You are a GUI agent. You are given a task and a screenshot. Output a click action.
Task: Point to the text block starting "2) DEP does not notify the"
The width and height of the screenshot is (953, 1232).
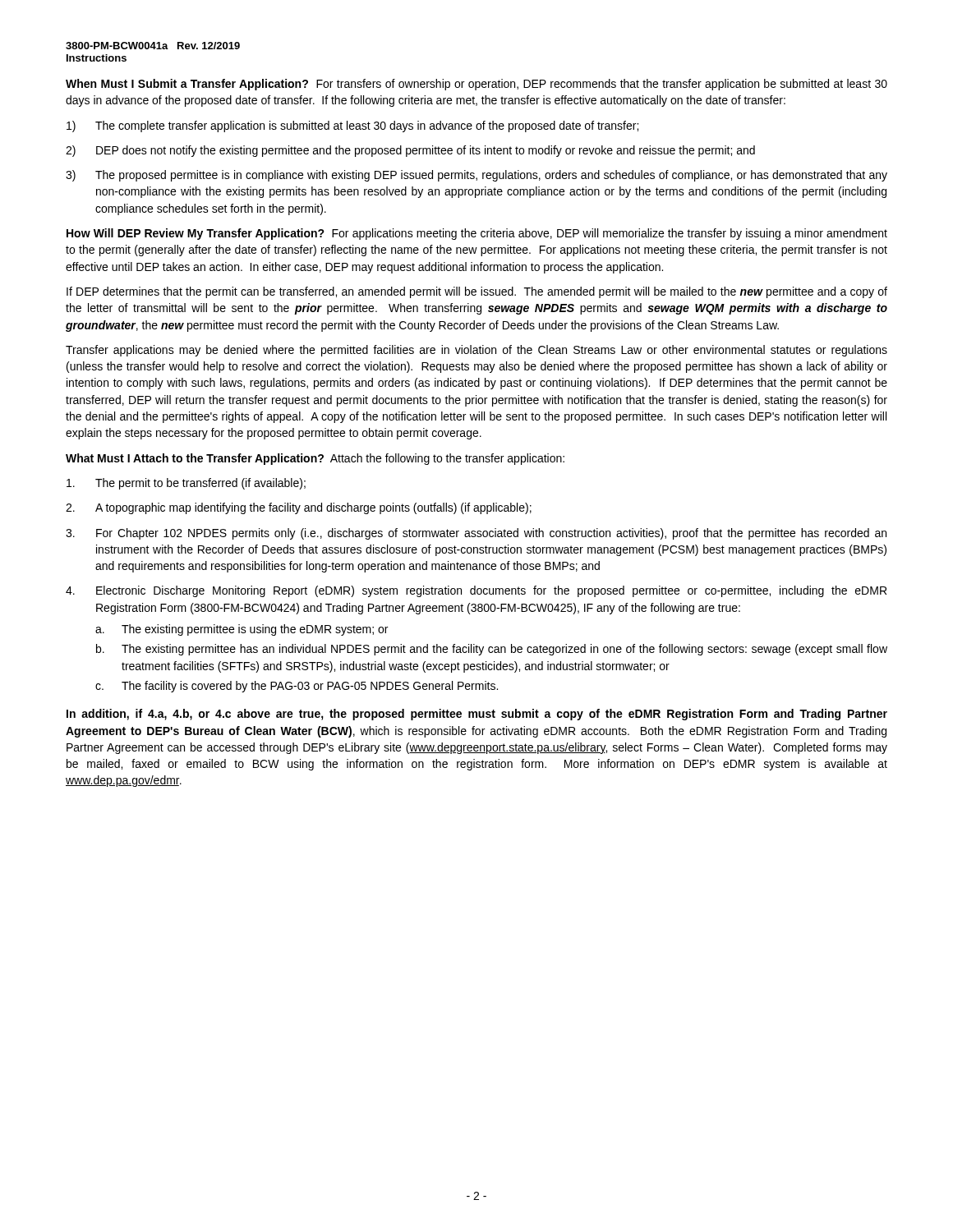pos(476,150)
